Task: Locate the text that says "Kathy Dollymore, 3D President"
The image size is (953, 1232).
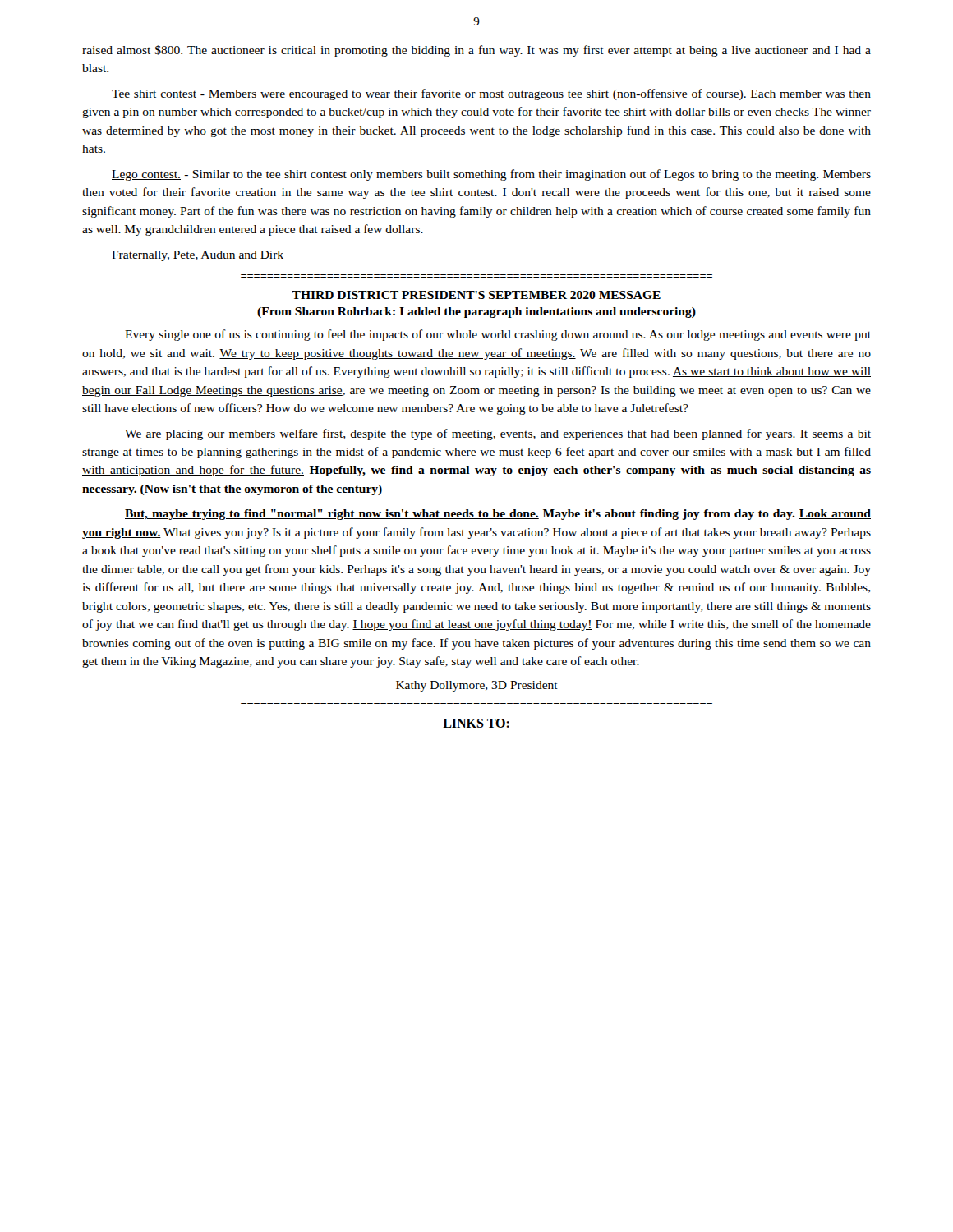Action: pyautogui.click(x=476, y=684)
